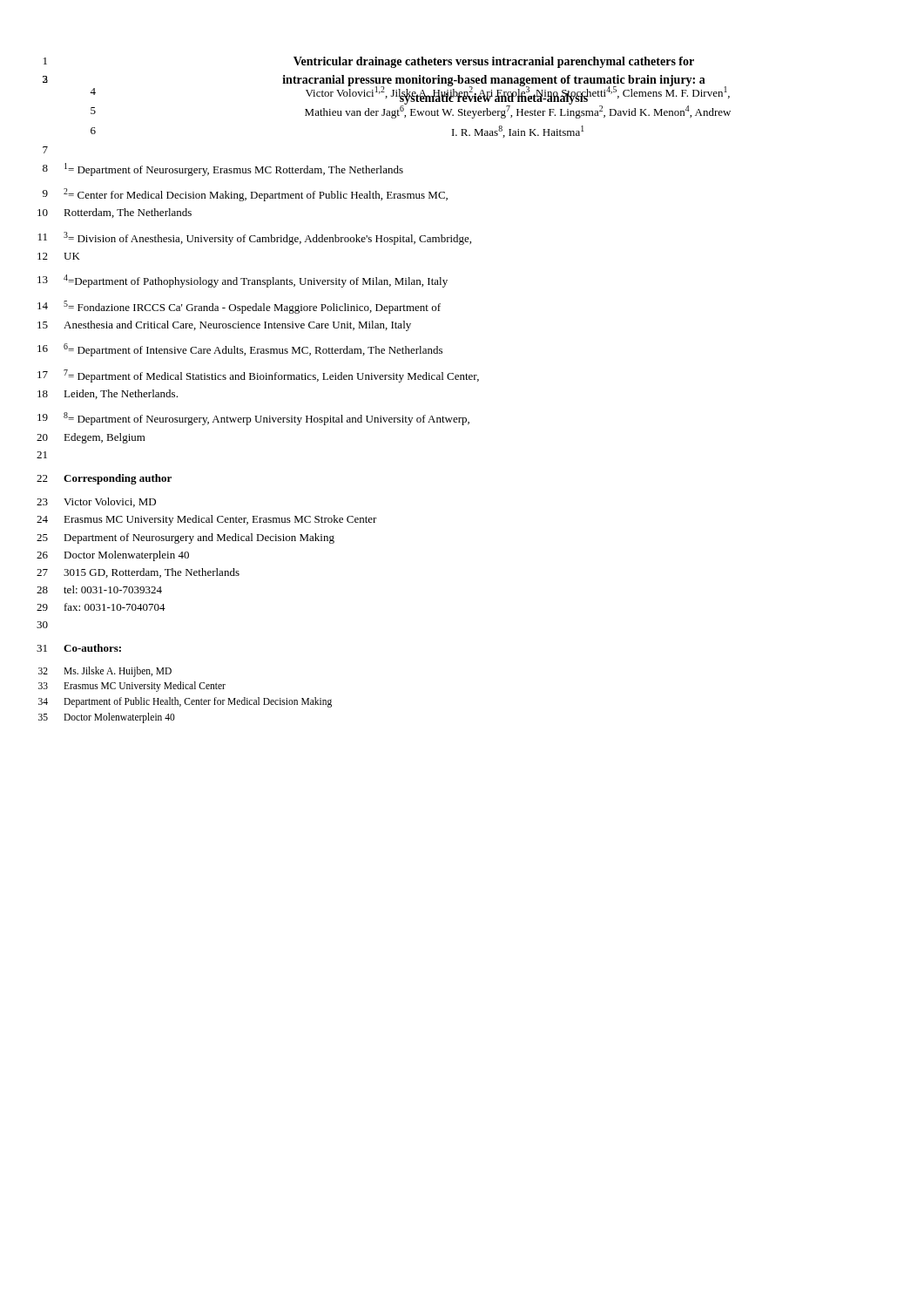Image resolution: width=924 pixels, height=1307 pixels.
Task: Find the block on this page that starts "4 Victor Volovici1,2,"
Action: [486, 112]
